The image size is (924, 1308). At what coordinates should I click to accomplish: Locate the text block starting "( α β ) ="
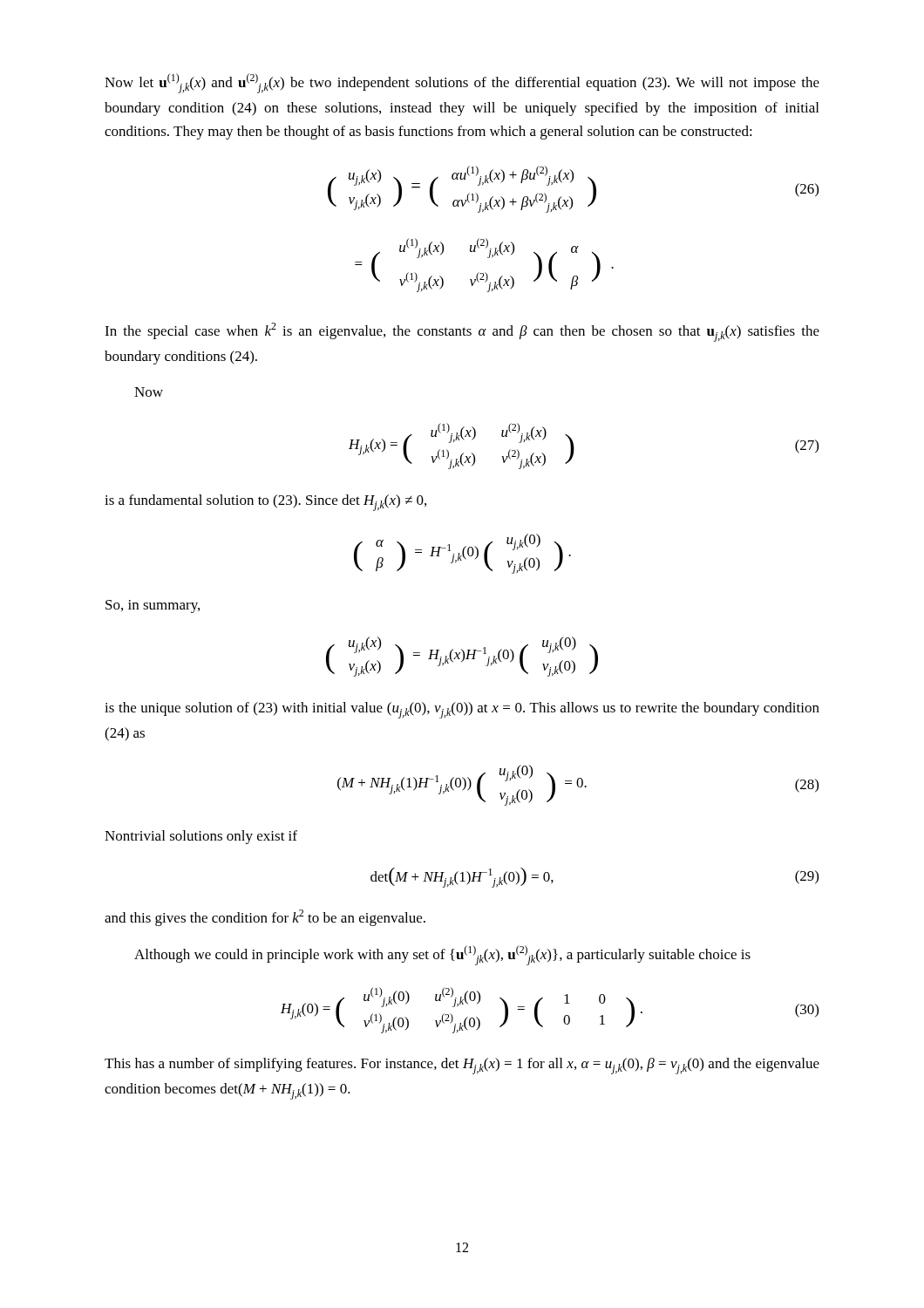(x=462, y=553)
